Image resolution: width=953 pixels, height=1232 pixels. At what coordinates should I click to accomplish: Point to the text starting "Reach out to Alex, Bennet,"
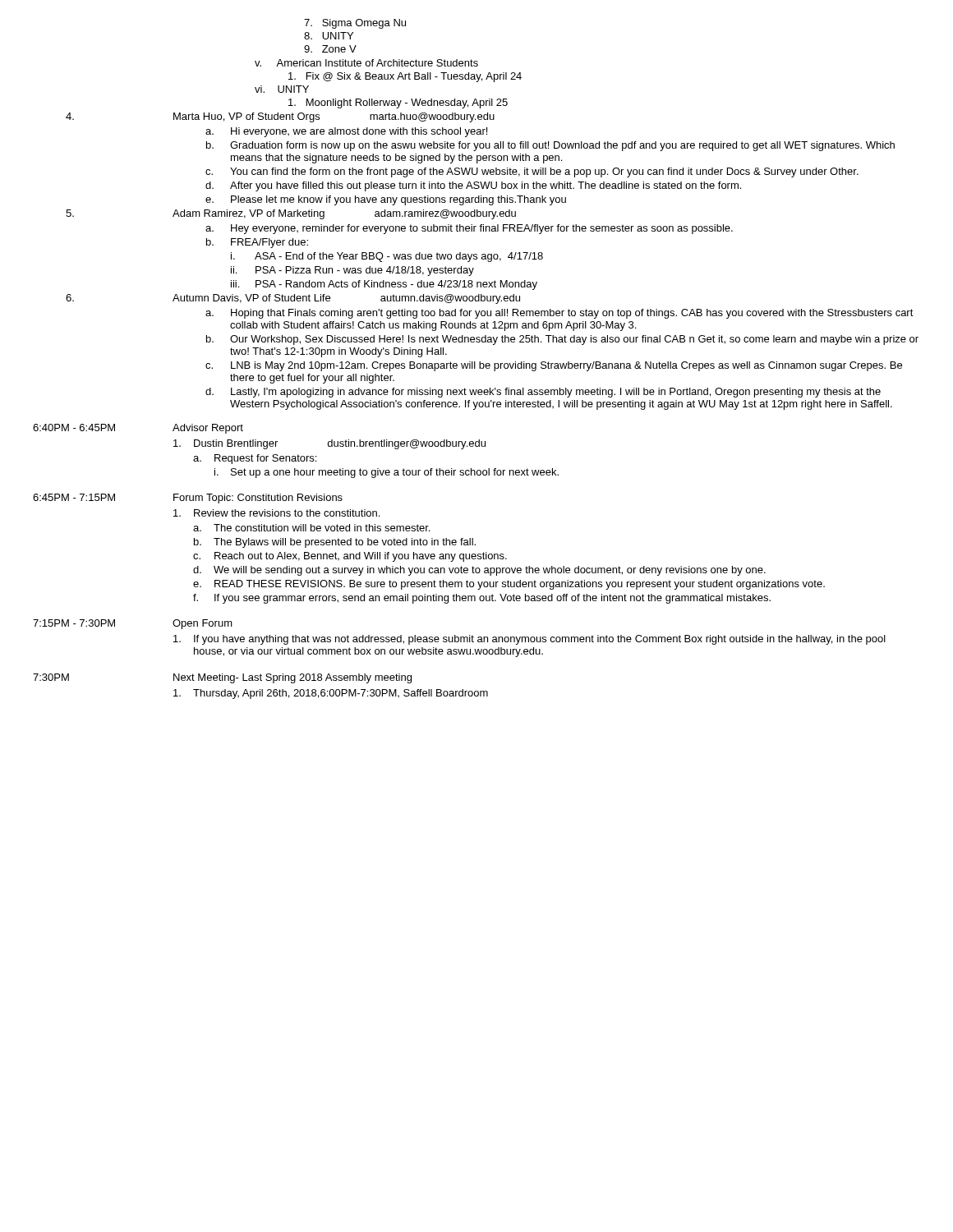coord(361,556)
